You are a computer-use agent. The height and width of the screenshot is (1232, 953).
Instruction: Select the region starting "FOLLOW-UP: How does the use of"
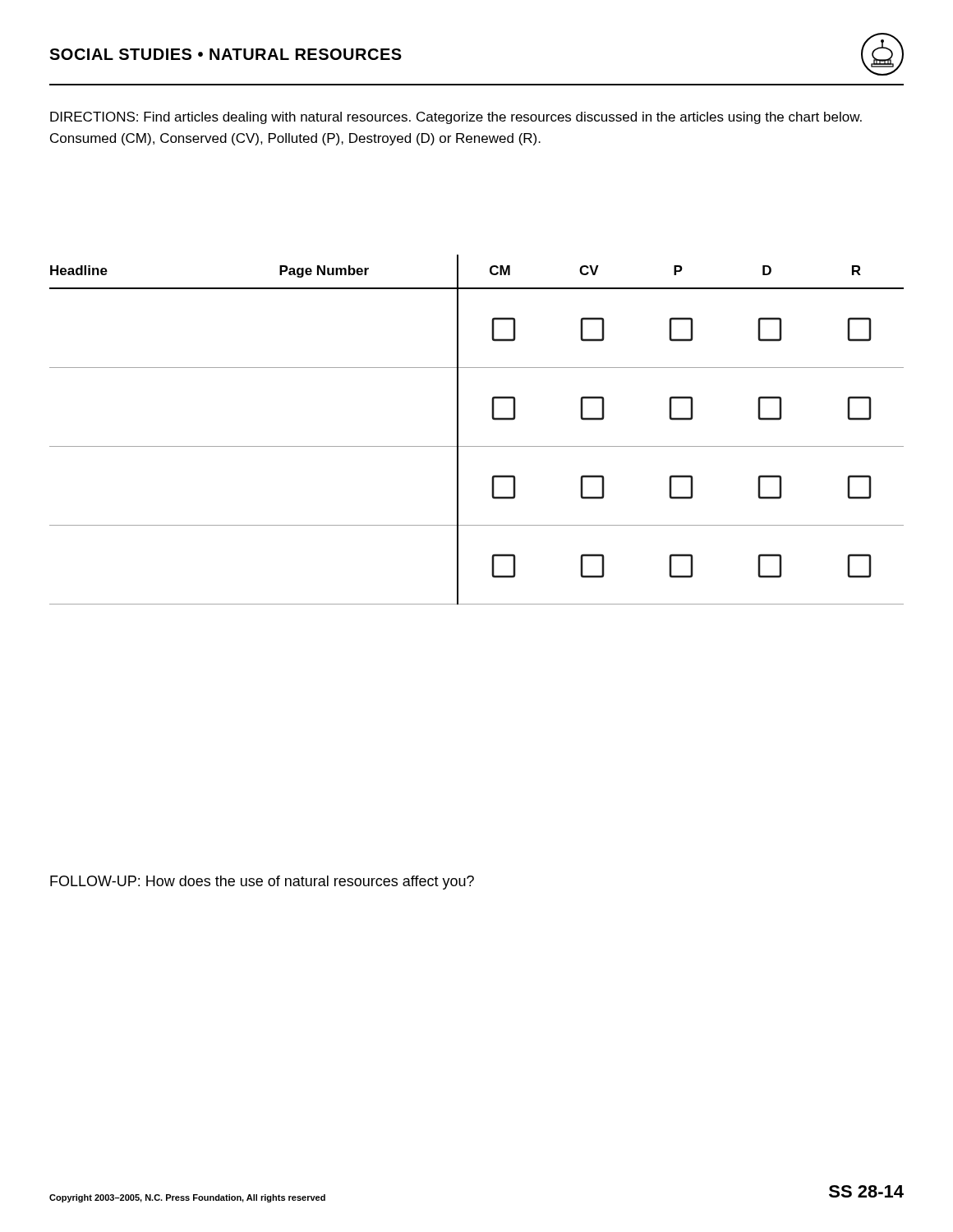262,881
